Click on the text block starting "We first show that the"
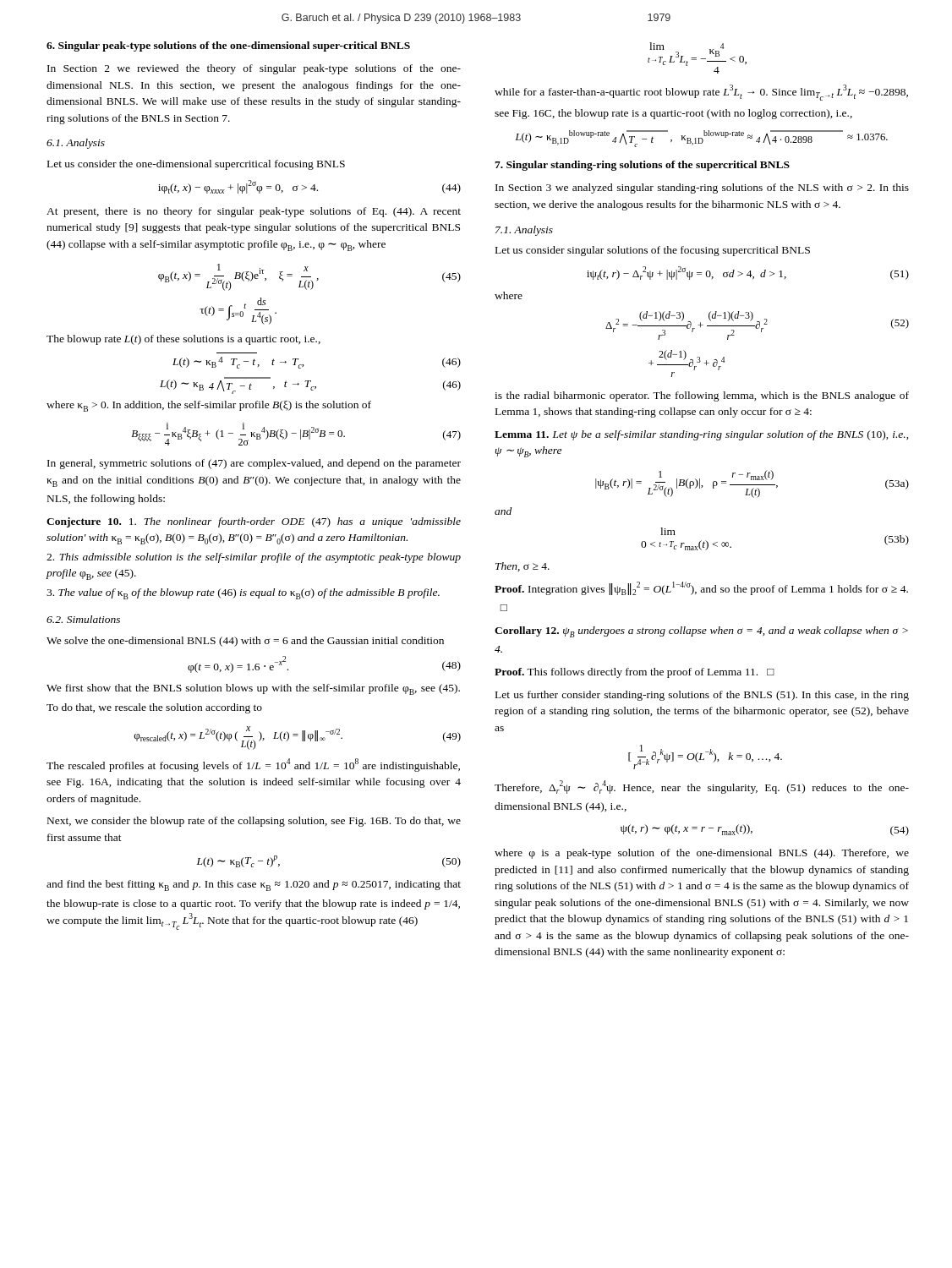This screenshot has height=1268, width=952. coord(254,698)
